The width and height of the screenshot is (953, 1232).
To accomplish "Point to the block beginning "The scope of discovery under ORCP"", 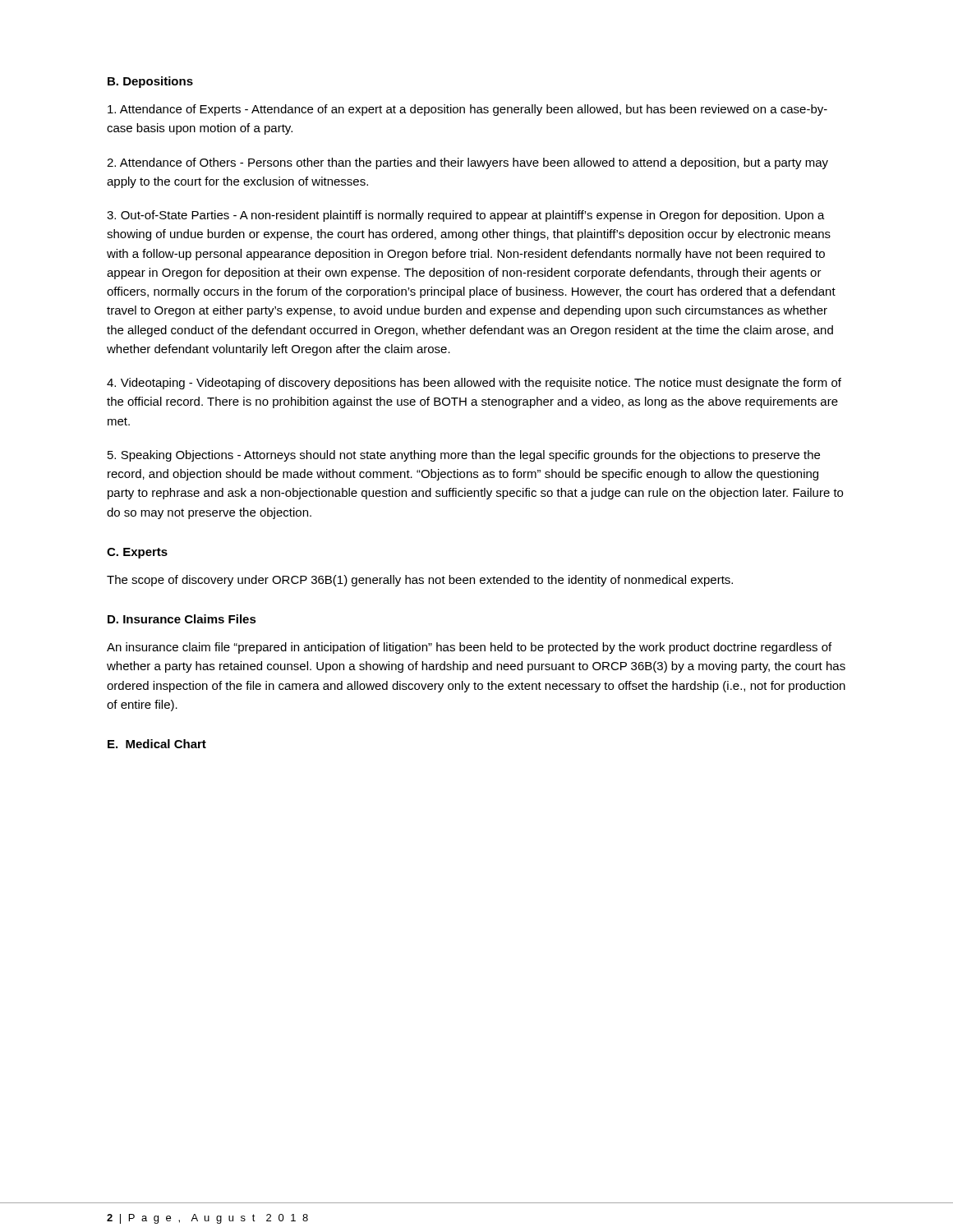I will click(420, 579).
